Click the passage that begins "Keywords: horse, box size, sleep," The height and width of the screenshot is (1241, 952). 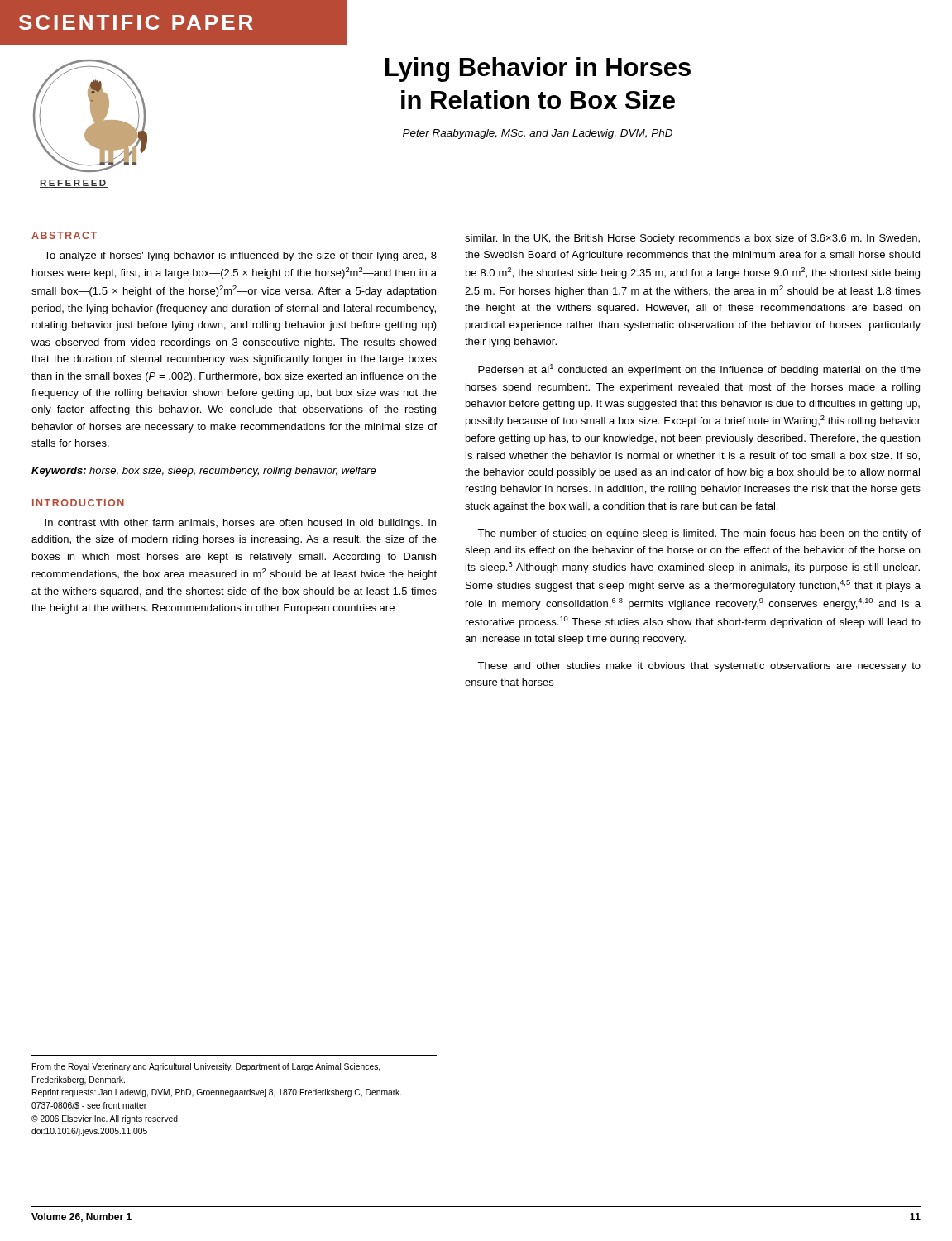click(x=204, y=470)
